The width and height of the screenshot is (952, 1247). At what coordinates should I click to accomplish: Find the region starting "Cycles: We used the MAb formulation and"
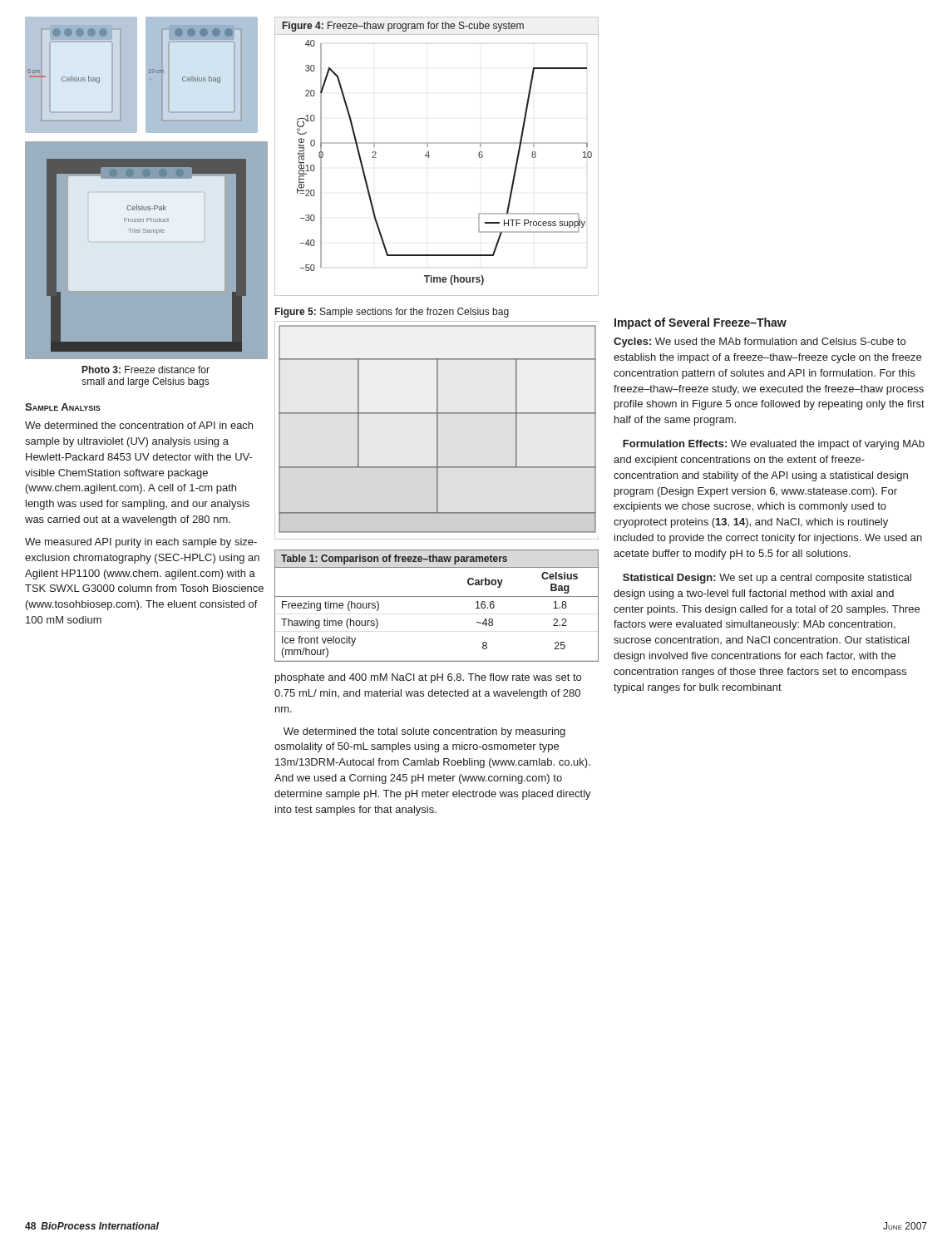(x=769, y=380)
